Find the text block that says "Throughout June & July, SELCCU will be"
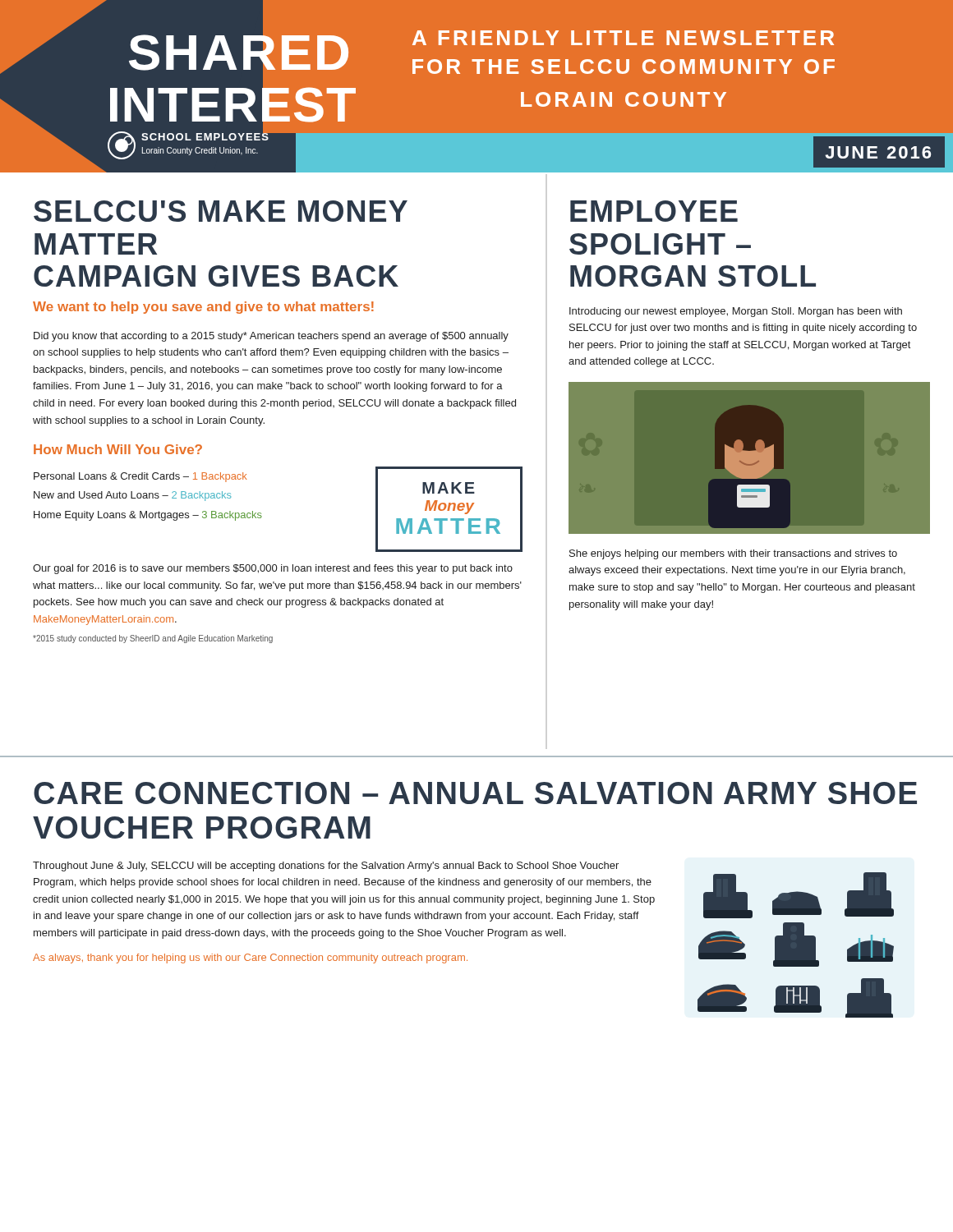Image resolution: width=953 pixels, height=1232 pixels. click(344, 899)
